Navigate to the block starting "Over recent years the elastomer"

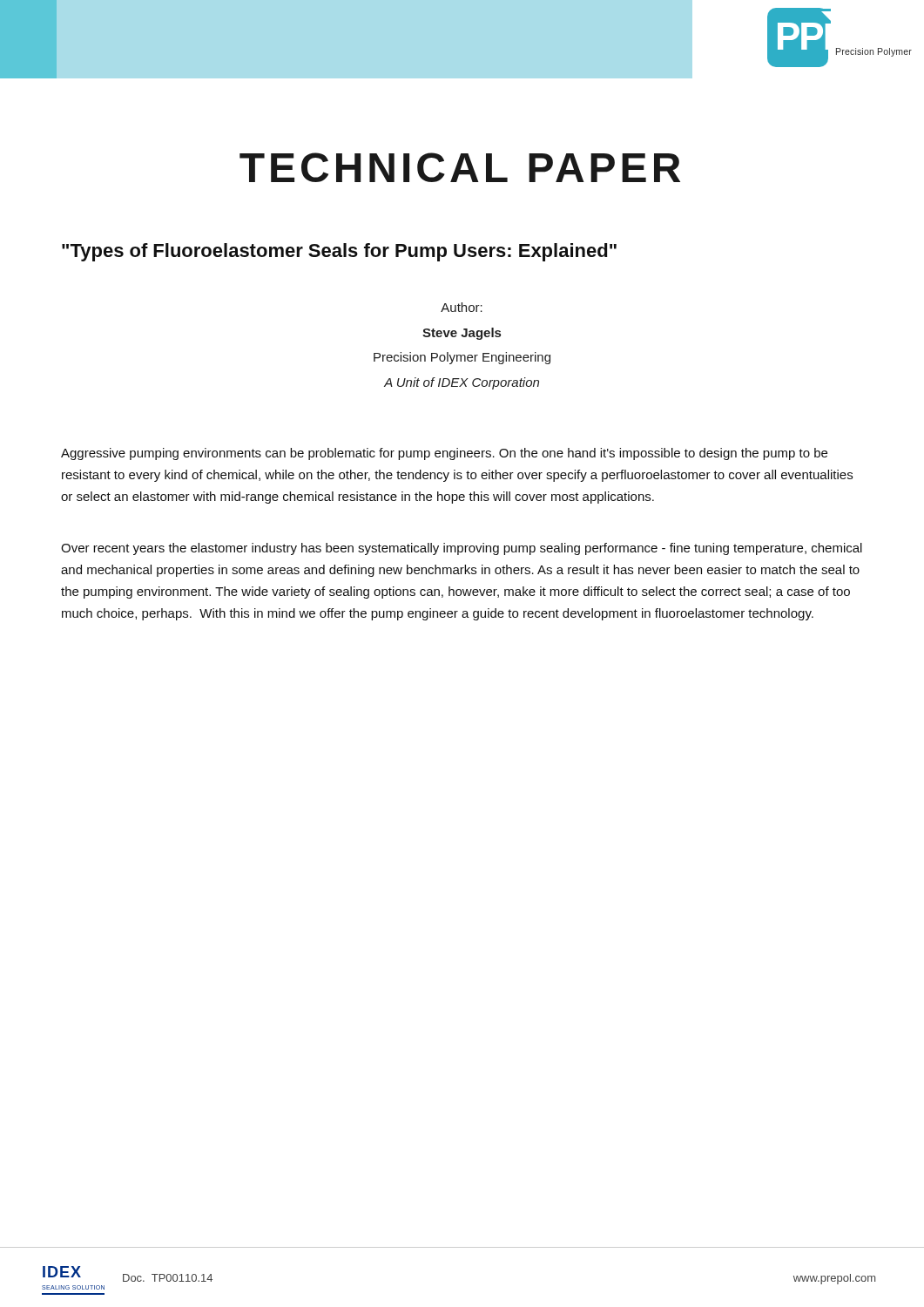tap(462, 580)
